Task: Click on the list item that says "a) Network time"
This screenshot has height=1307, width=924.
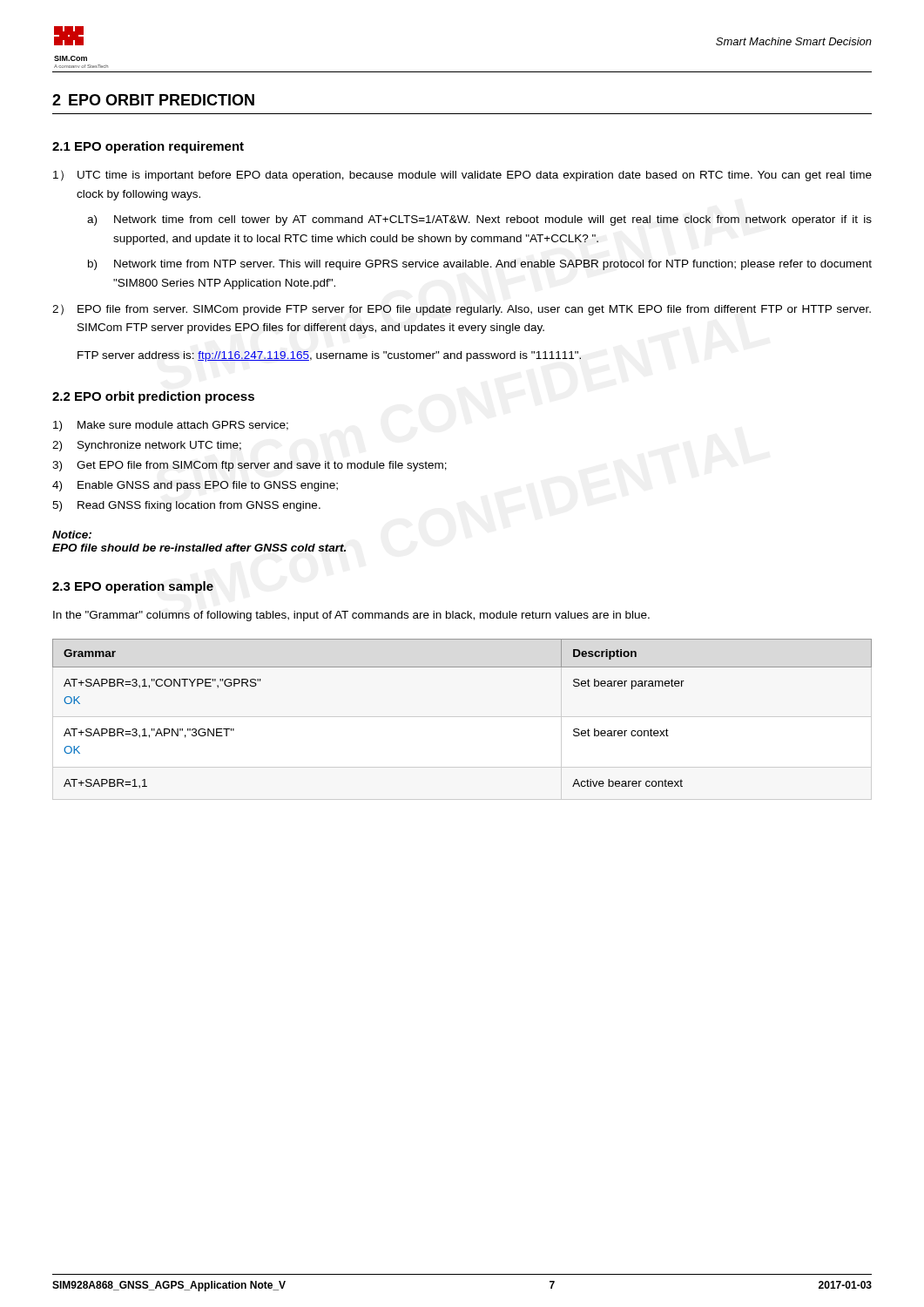Action: (x=479, y=229)
